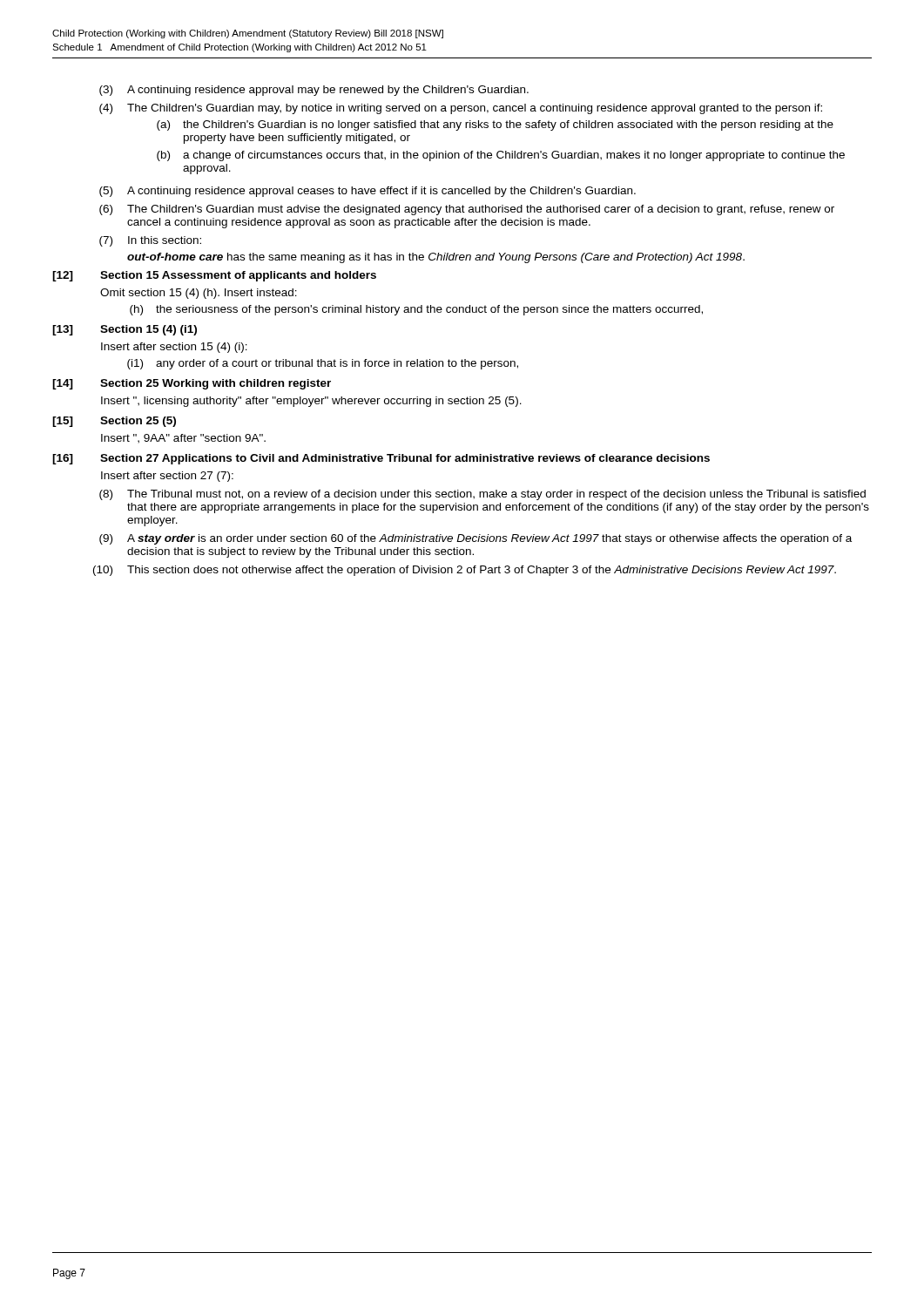This screenshot has height=1307, width=924.
Task: Find the section header with the text "[12] Section 15 Assessment of applicants"
Action: coord(214,276)
